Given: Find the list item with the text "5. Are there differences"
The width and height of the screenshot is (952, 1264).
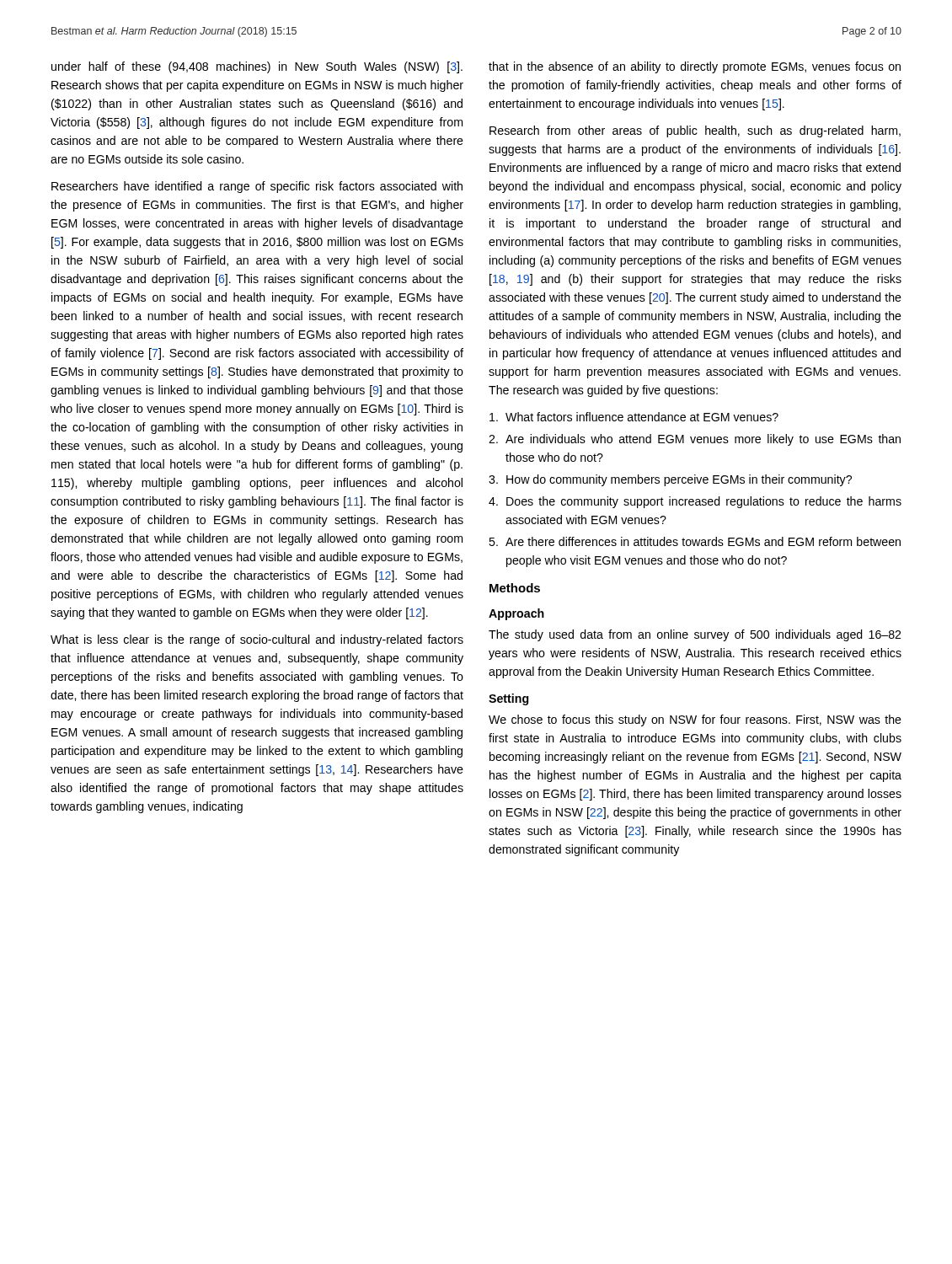Looking at the screenshot, I should click(x=695, y=551).
